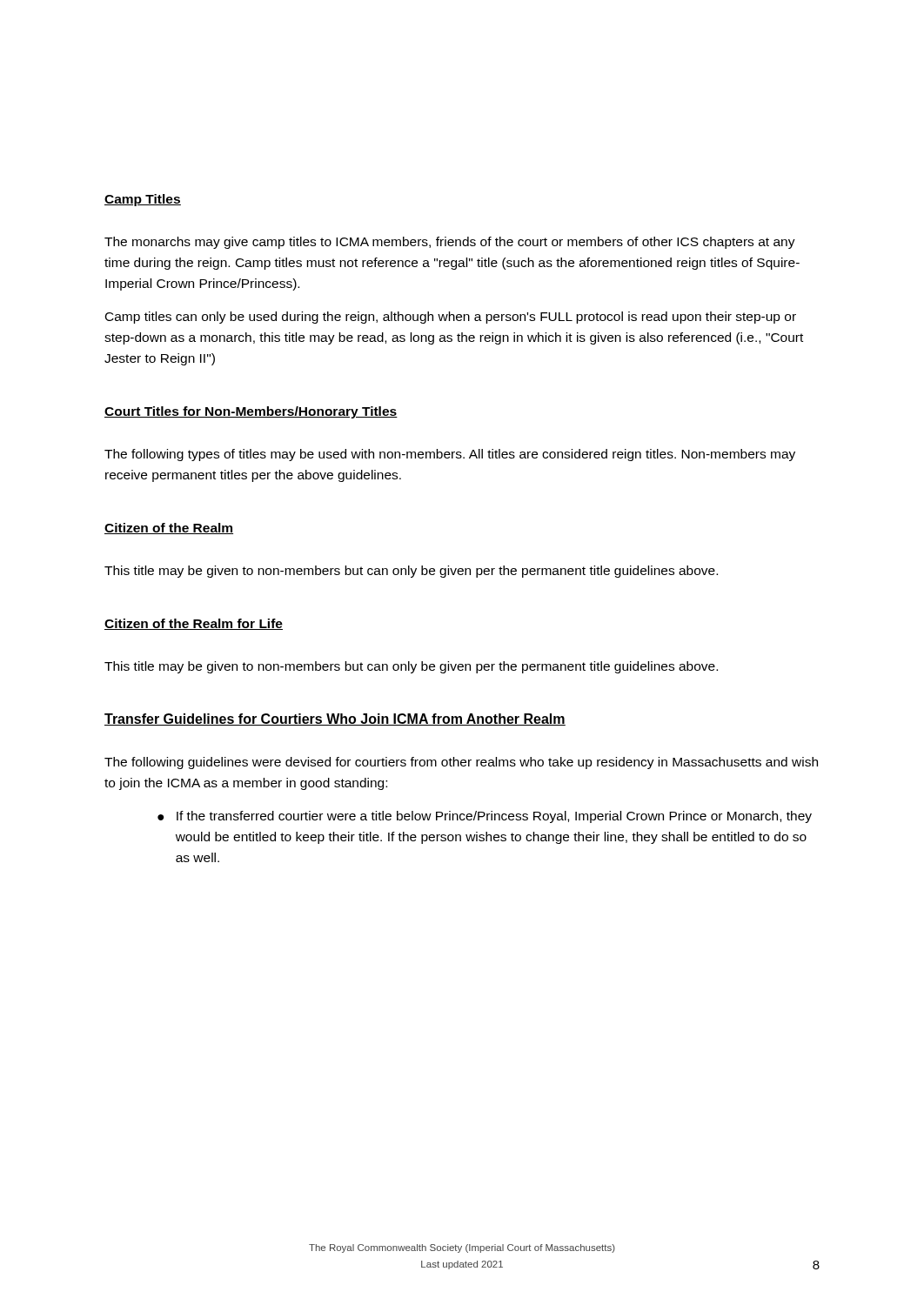Click on the element starting "● If the transferred"
The height and width of the screenshot is (1305, 924).
pos(488,837)
